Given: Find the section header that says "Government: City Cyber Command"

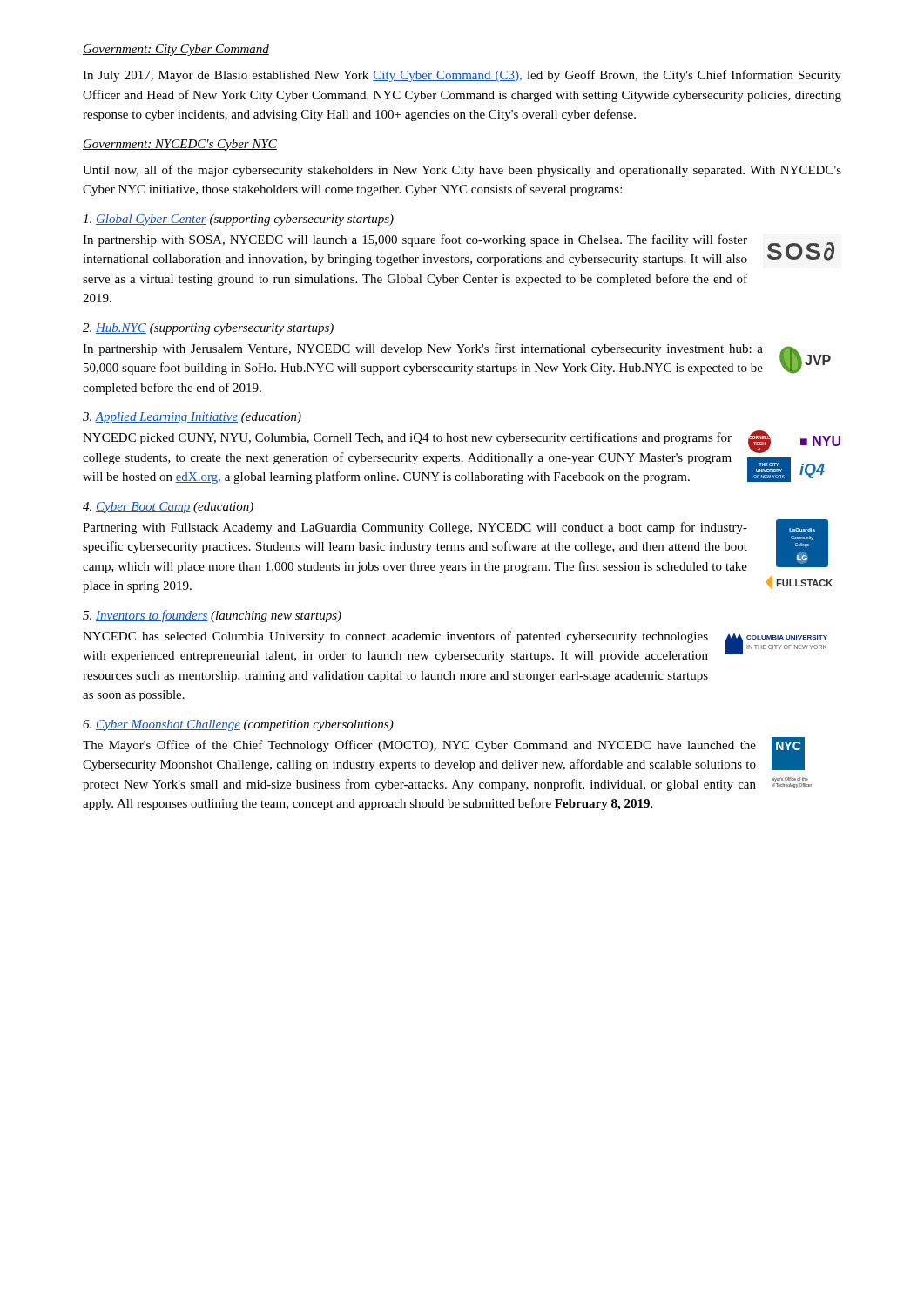Looking at the screenshot, I should [176, 49].
